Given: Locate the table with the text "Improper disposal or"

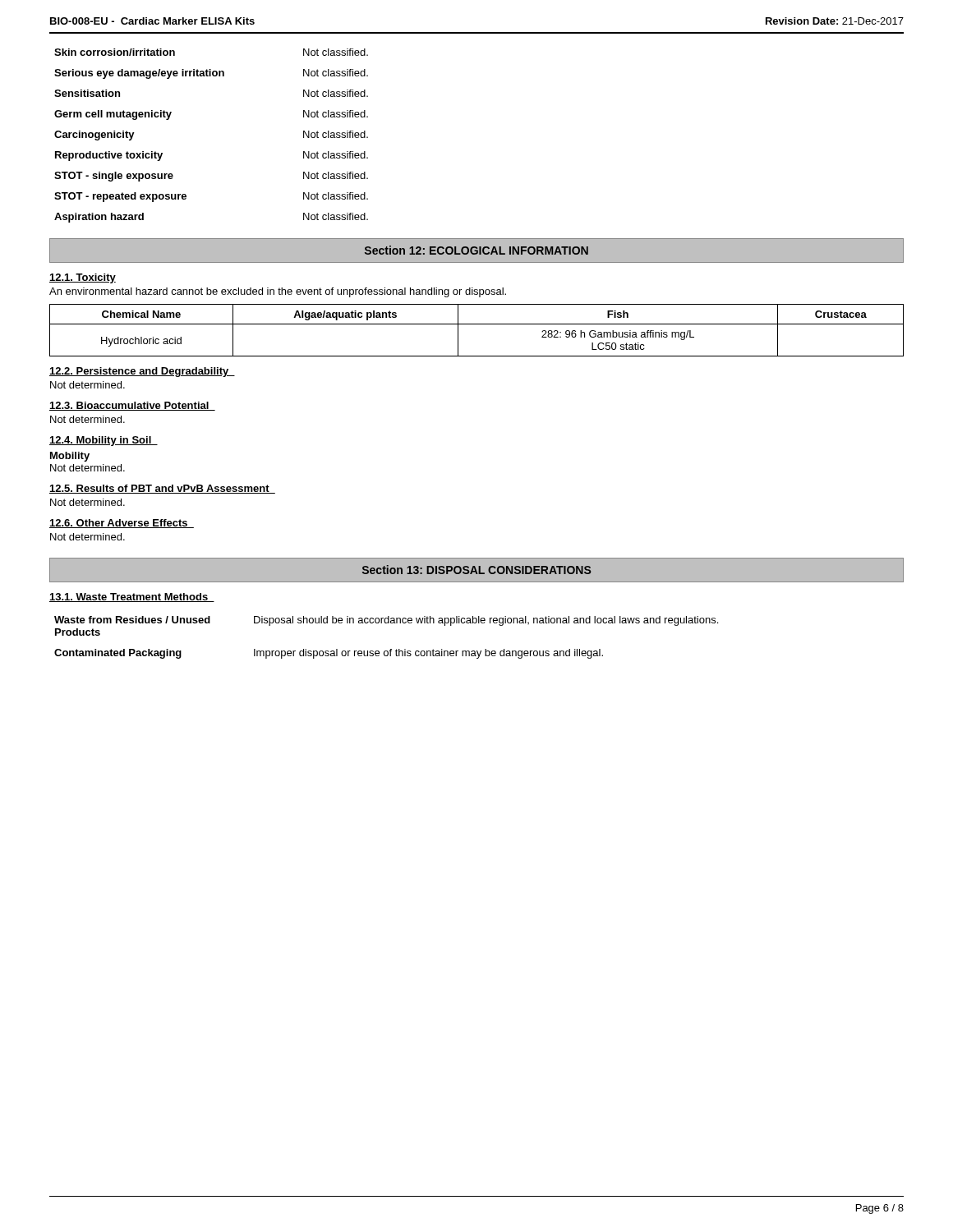Looking at the screenshot, I should point(476,636).
